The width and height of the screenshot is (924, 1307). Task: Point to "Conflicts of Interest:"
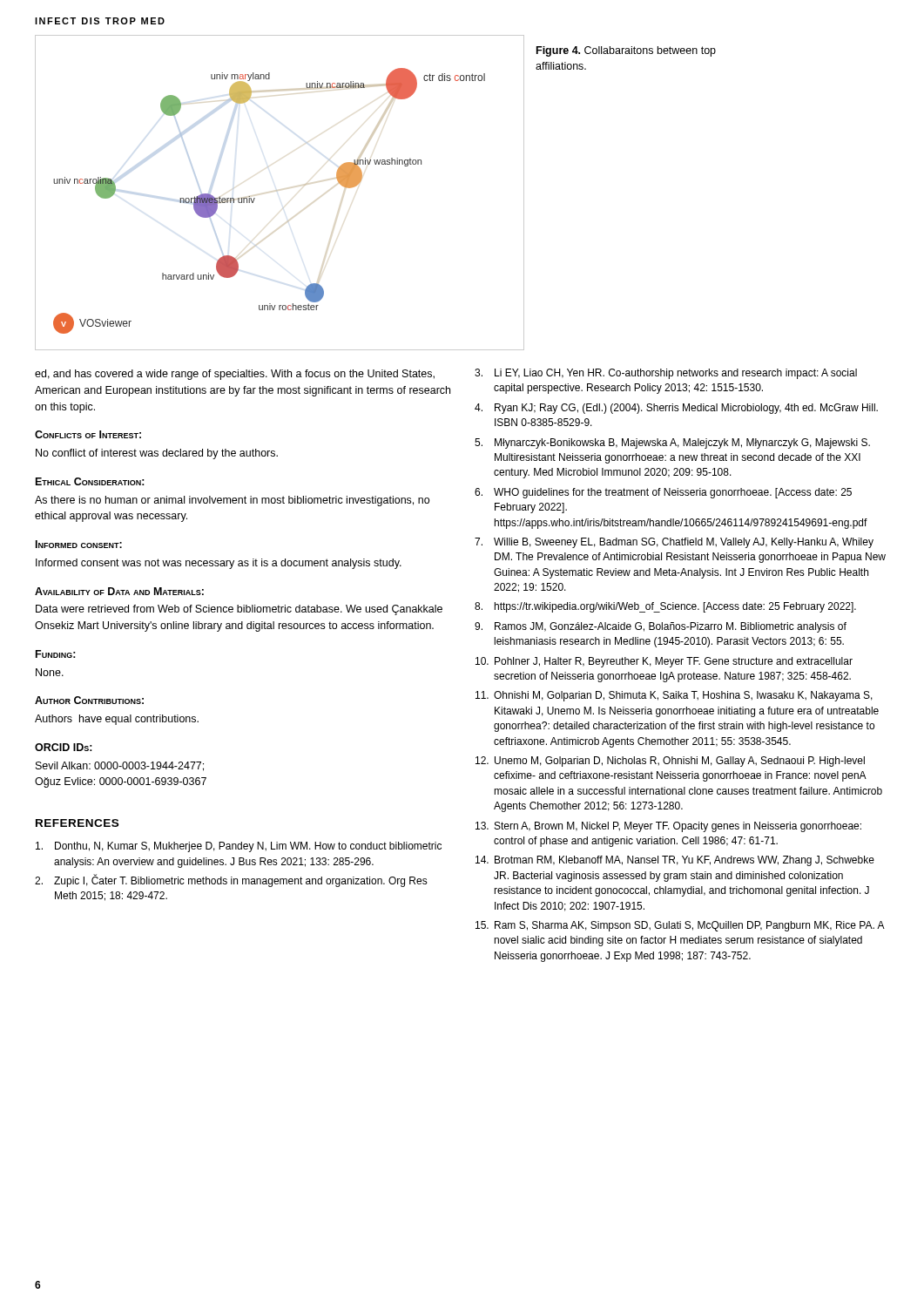tap(88, 435)
